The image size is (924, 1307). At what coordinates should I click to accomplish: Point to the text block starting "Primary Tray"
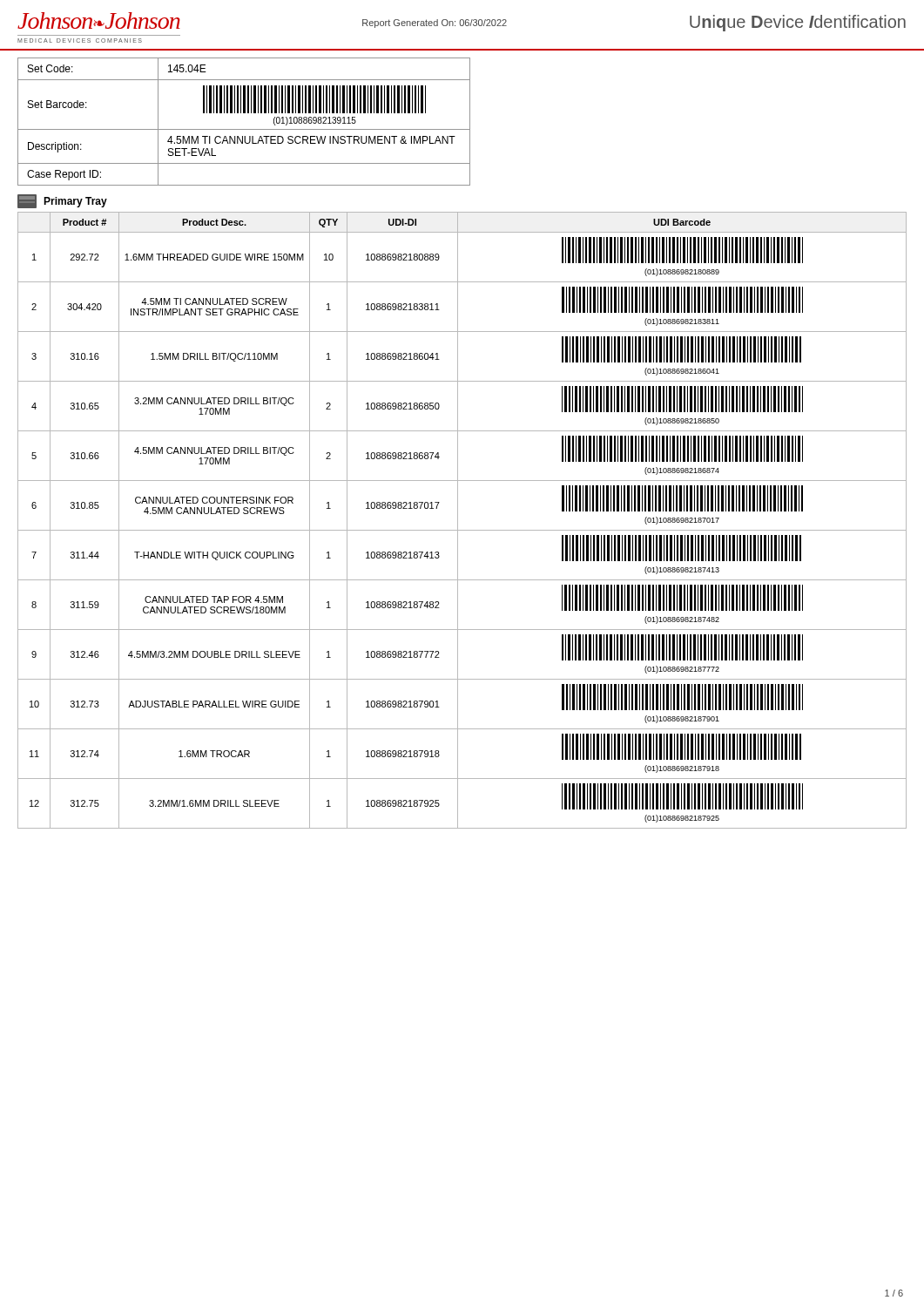click(x=62, y=201)
